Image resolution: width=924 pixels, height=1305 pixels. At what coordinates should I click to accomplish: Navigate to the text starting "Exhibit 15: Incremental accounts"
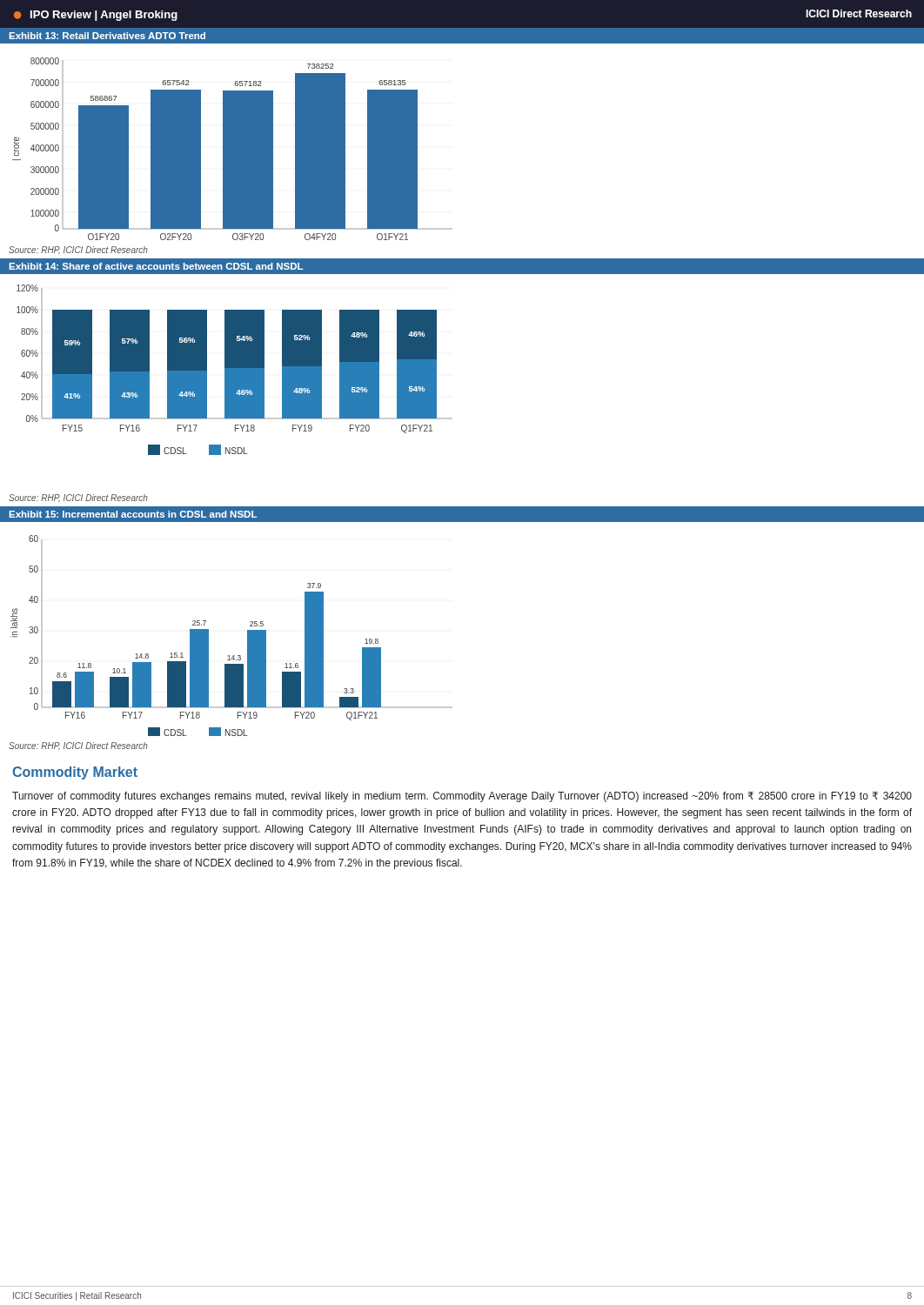133,514
